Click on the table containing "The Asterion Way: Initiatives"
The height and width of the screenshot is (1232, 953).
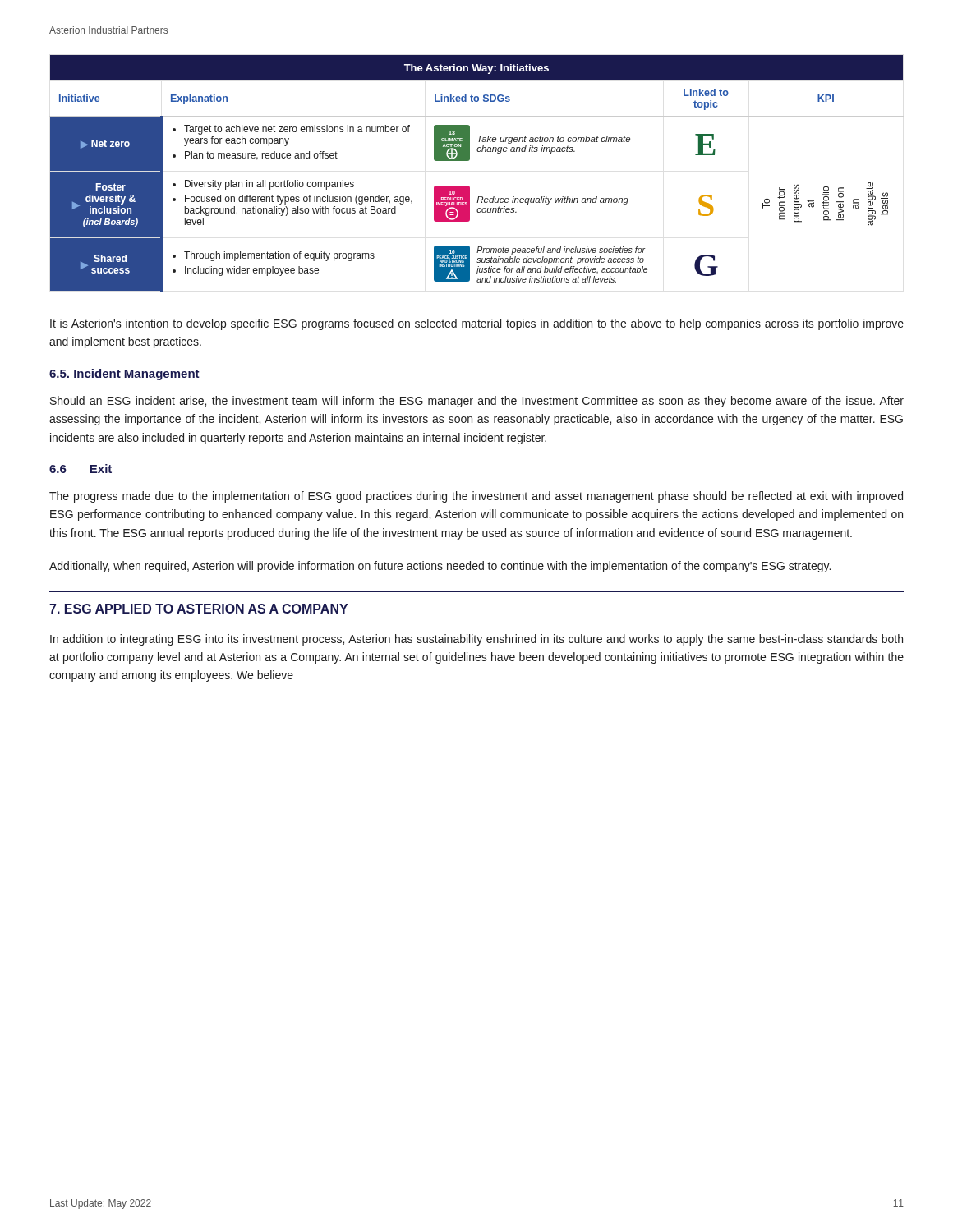click(476, 173)
